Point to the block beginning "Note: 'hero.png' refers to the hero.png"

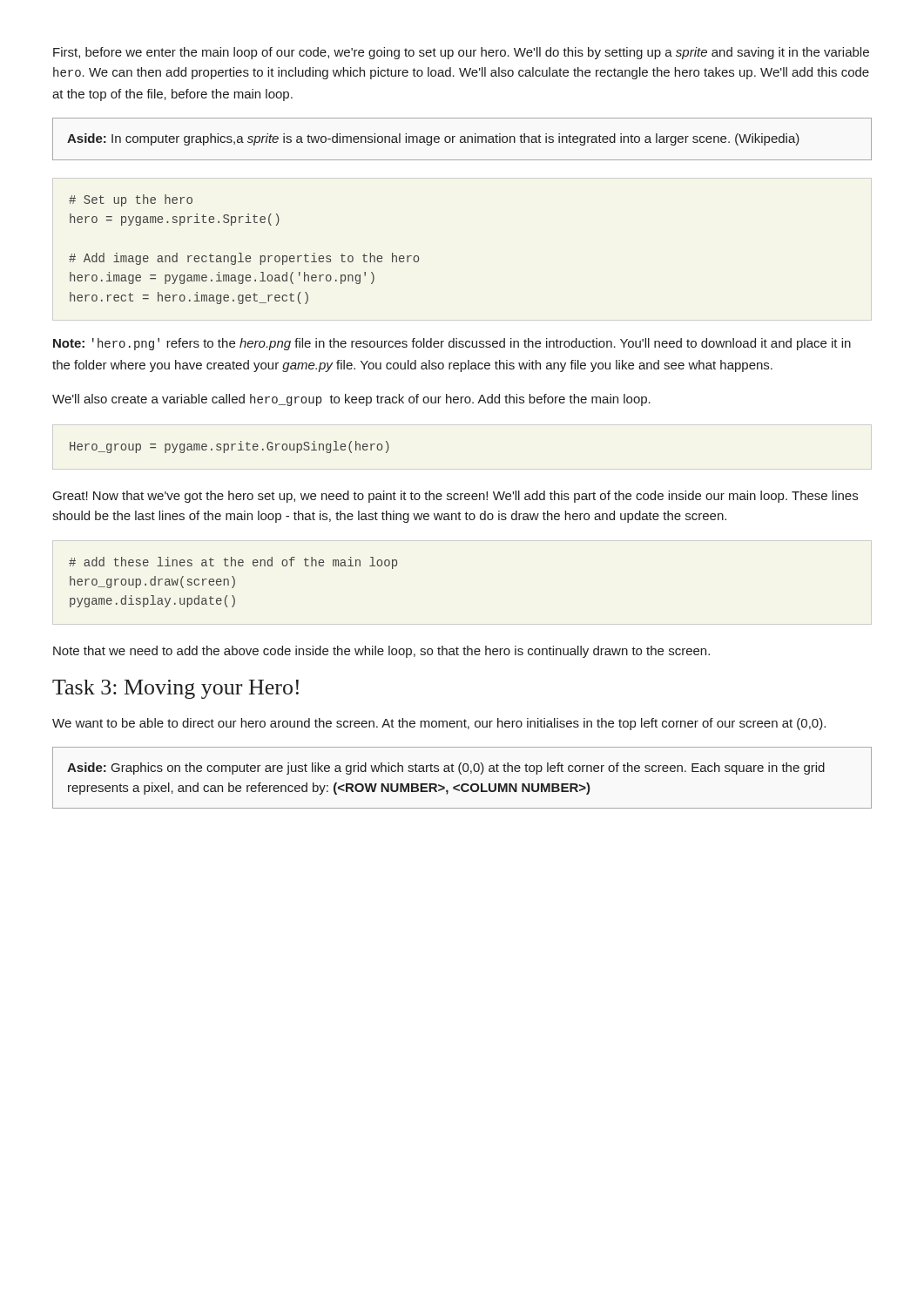(452, 354)
